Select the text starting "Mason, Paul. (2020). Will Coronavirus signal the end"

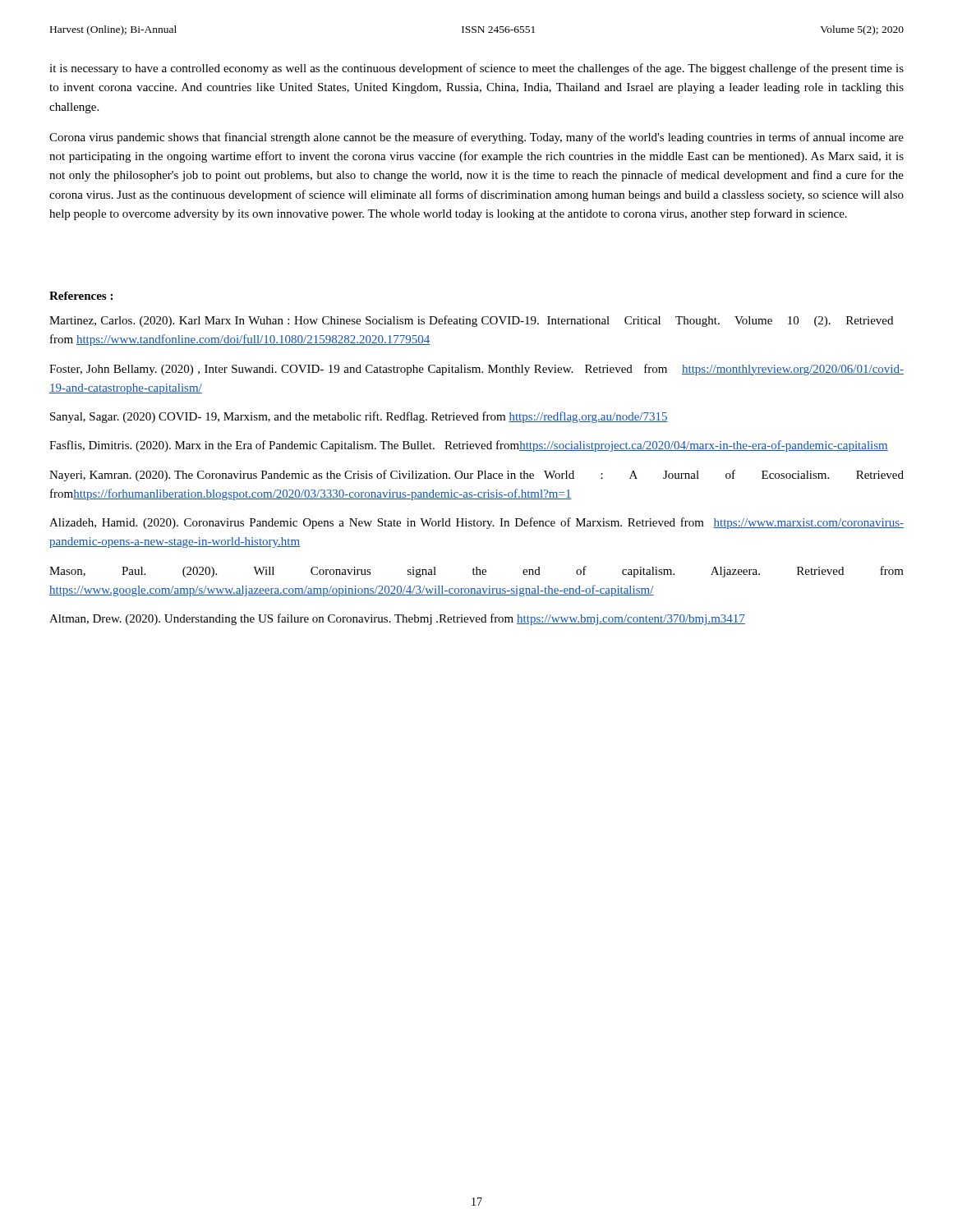(x=476, y=580)
